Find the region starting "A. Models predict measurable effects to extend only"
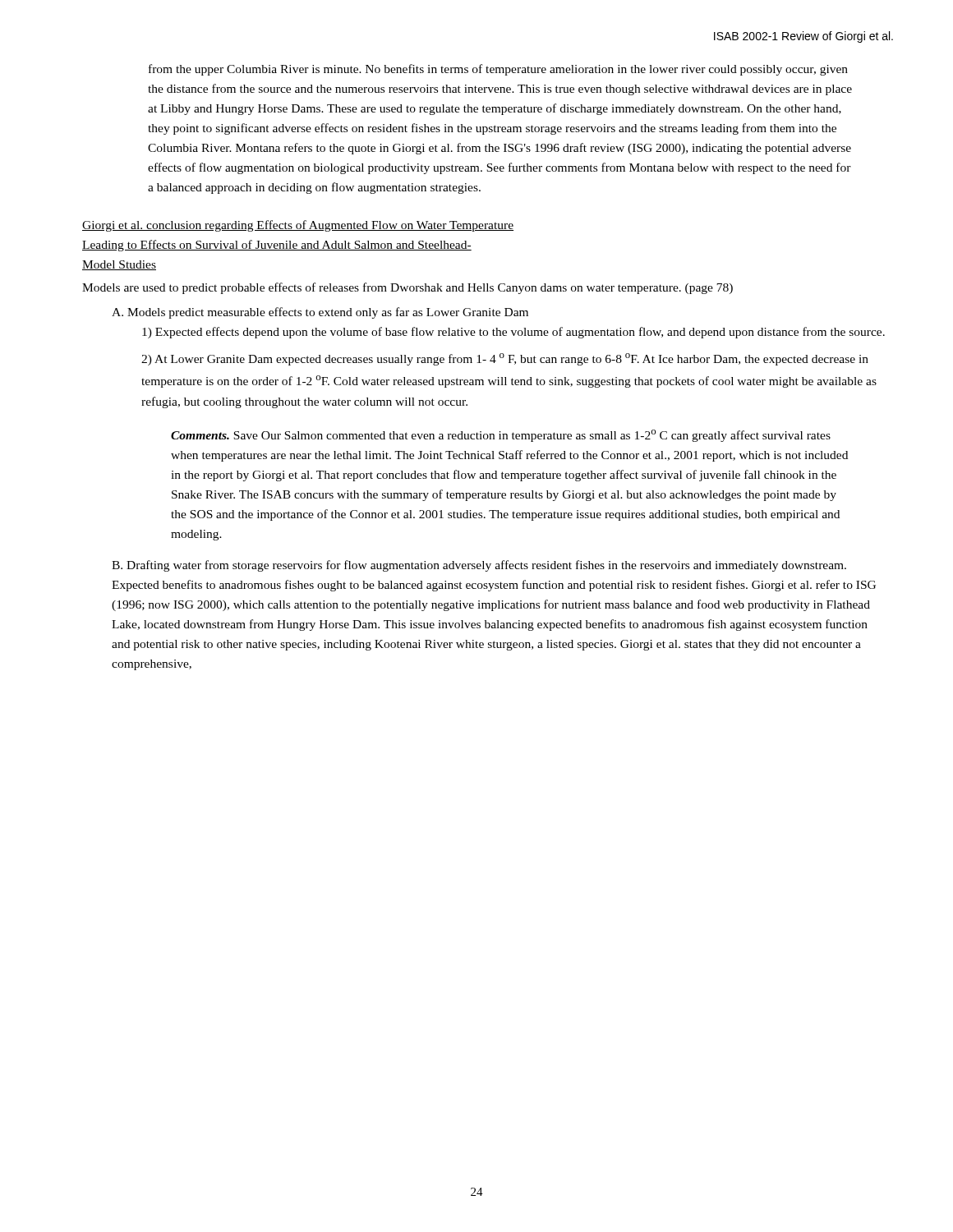This screenshot has height=1232, width=953. (x=320, y=312)
